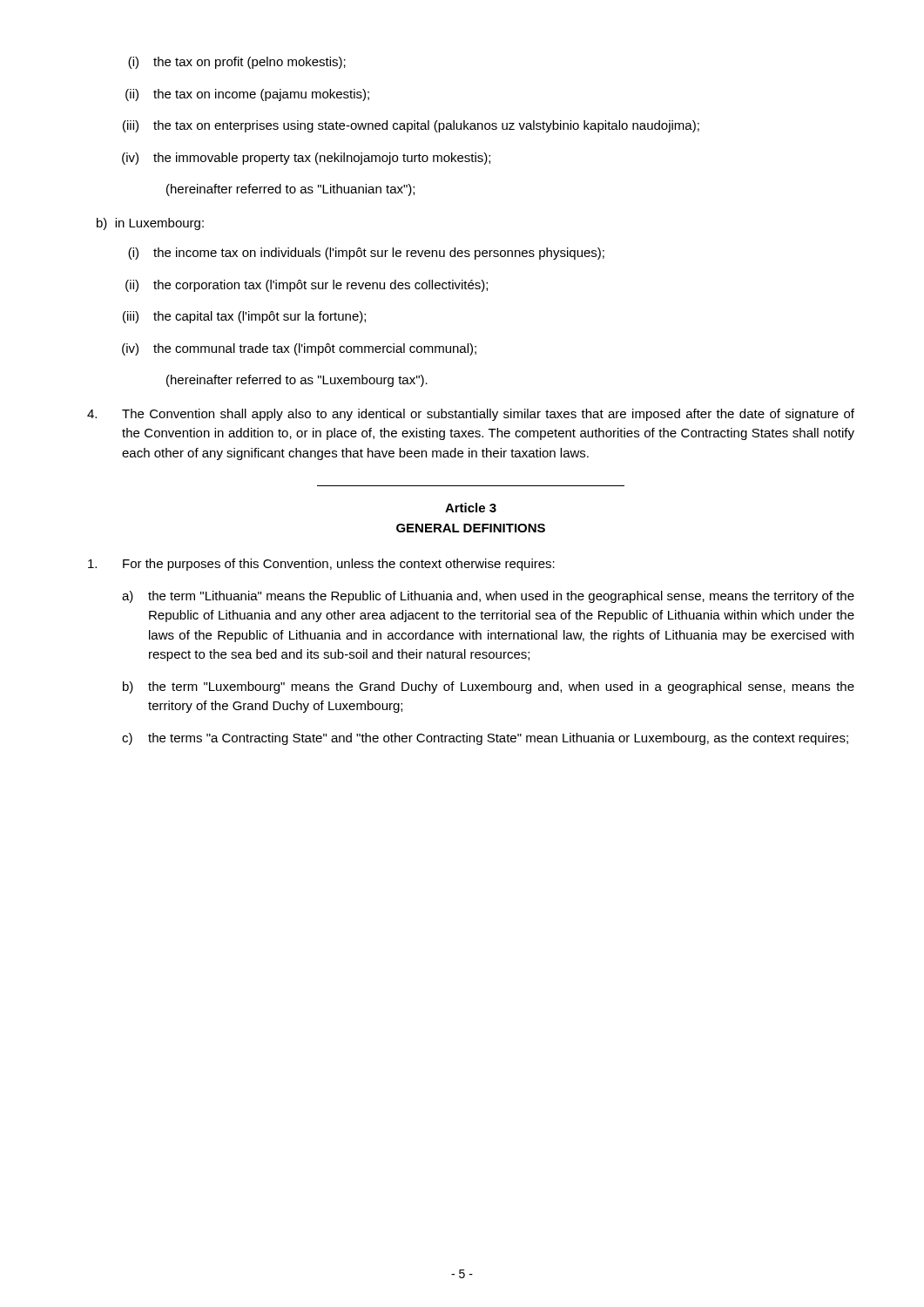The width and height of the screenshot is (924, 1307).
Task: Find the region starting "(ii) the corporation"
Action: click(x=471, y=285)
